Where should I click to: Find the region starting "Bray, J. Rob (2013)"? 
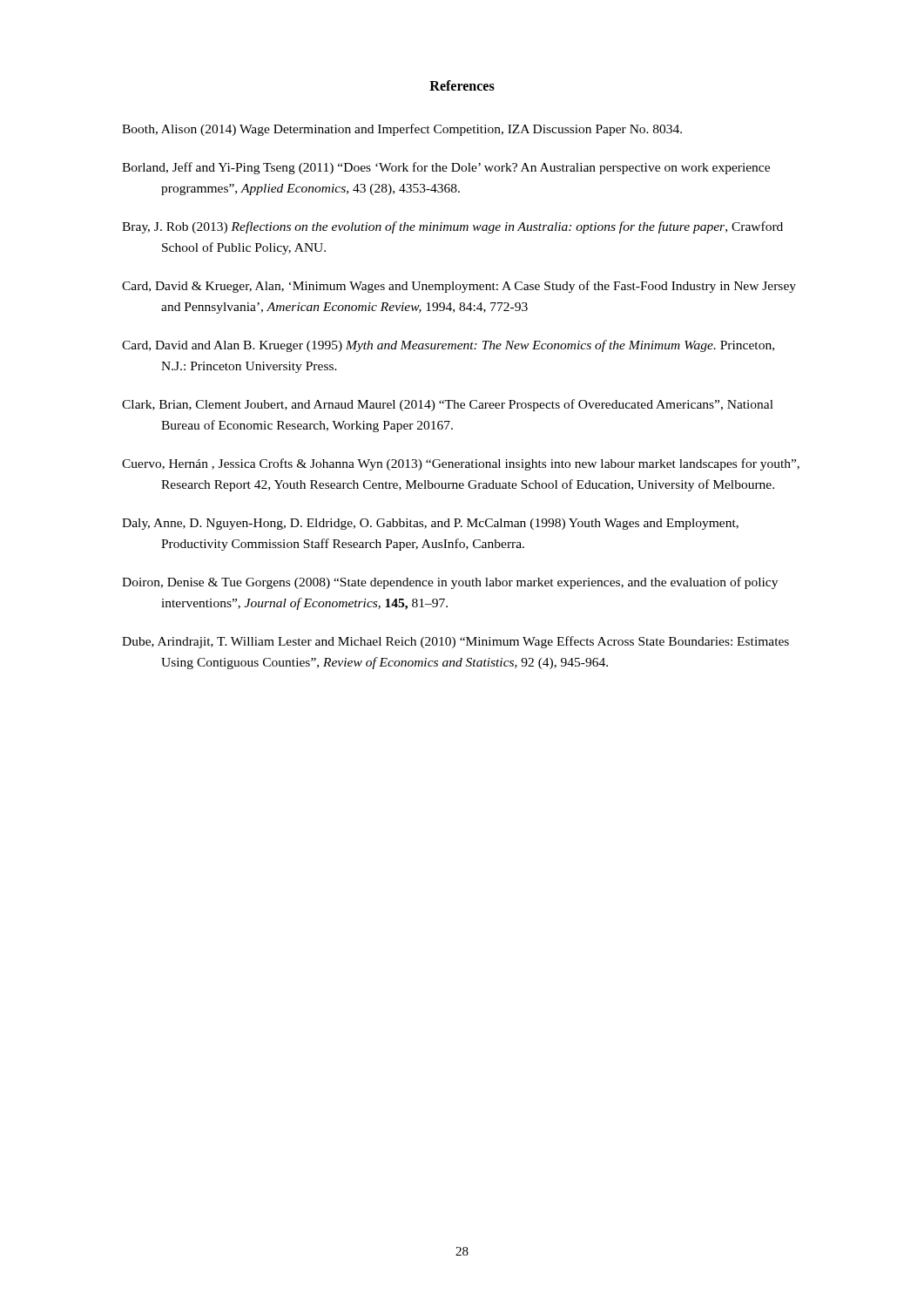[462, 237]
